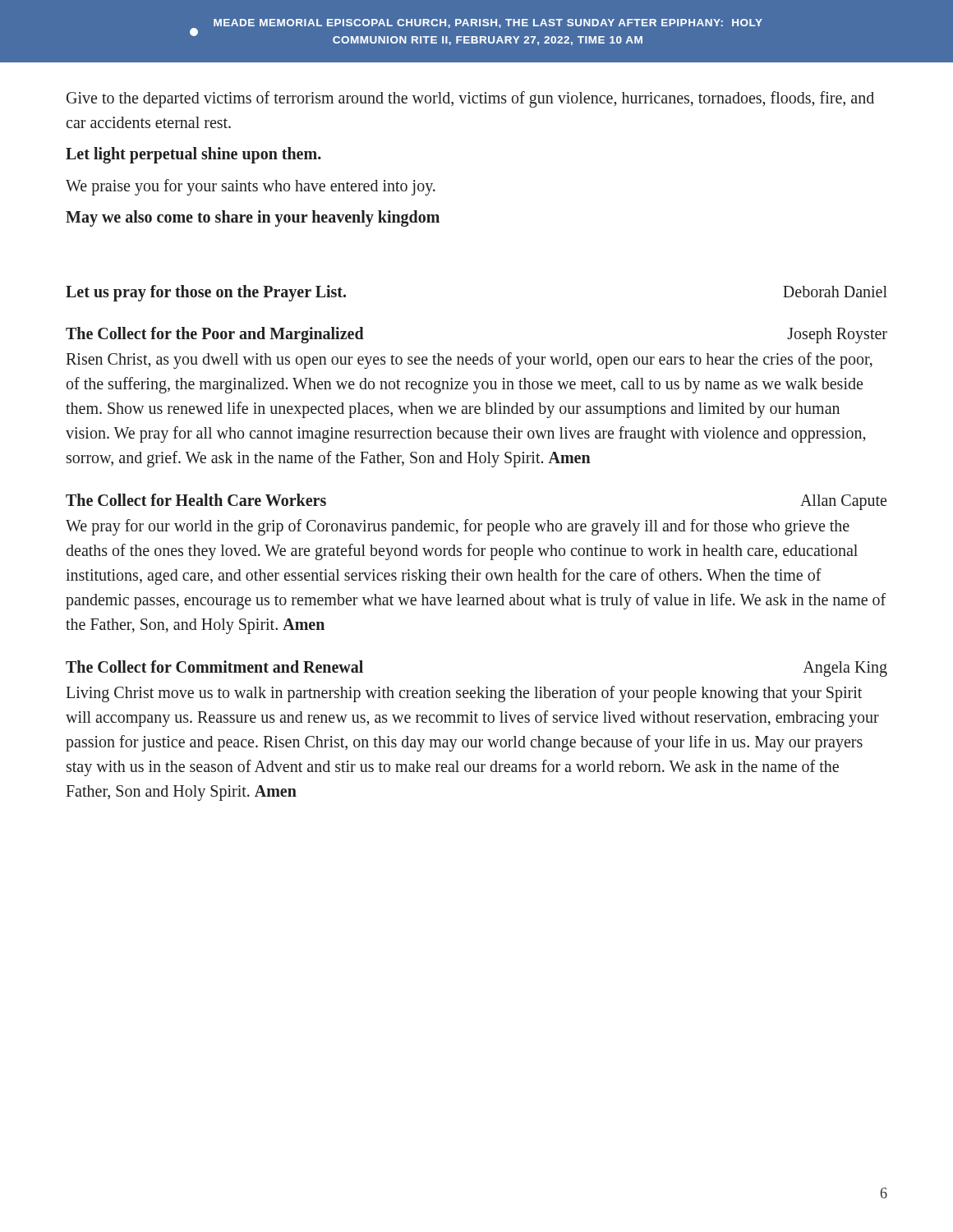This screenshot has height=1232, width=953.
Task: Locate the text block with the text "We praise you for your saints"
Action: (251, 185)
